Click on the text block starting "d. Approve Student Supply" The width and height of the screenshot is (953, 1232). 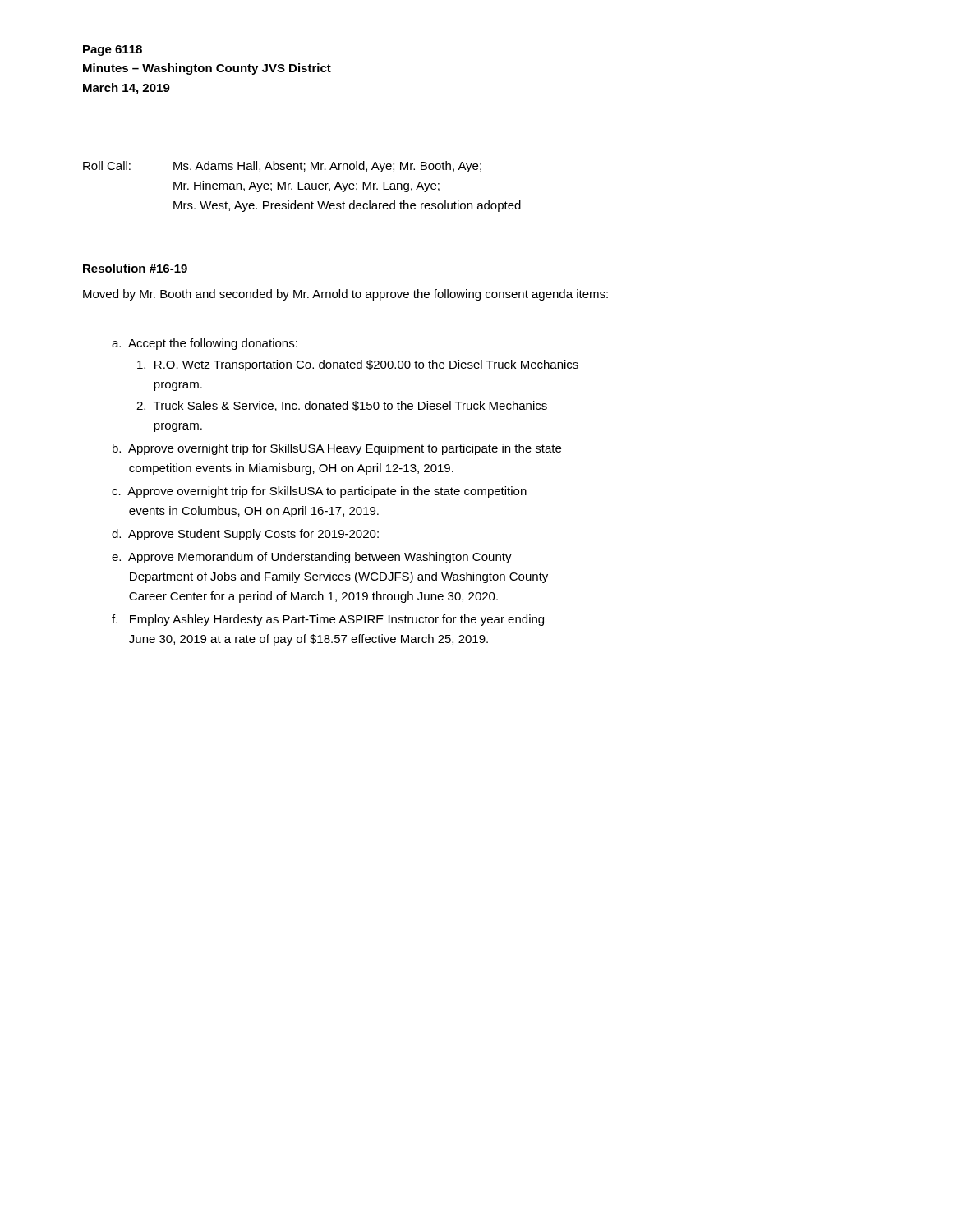point(246,533)
